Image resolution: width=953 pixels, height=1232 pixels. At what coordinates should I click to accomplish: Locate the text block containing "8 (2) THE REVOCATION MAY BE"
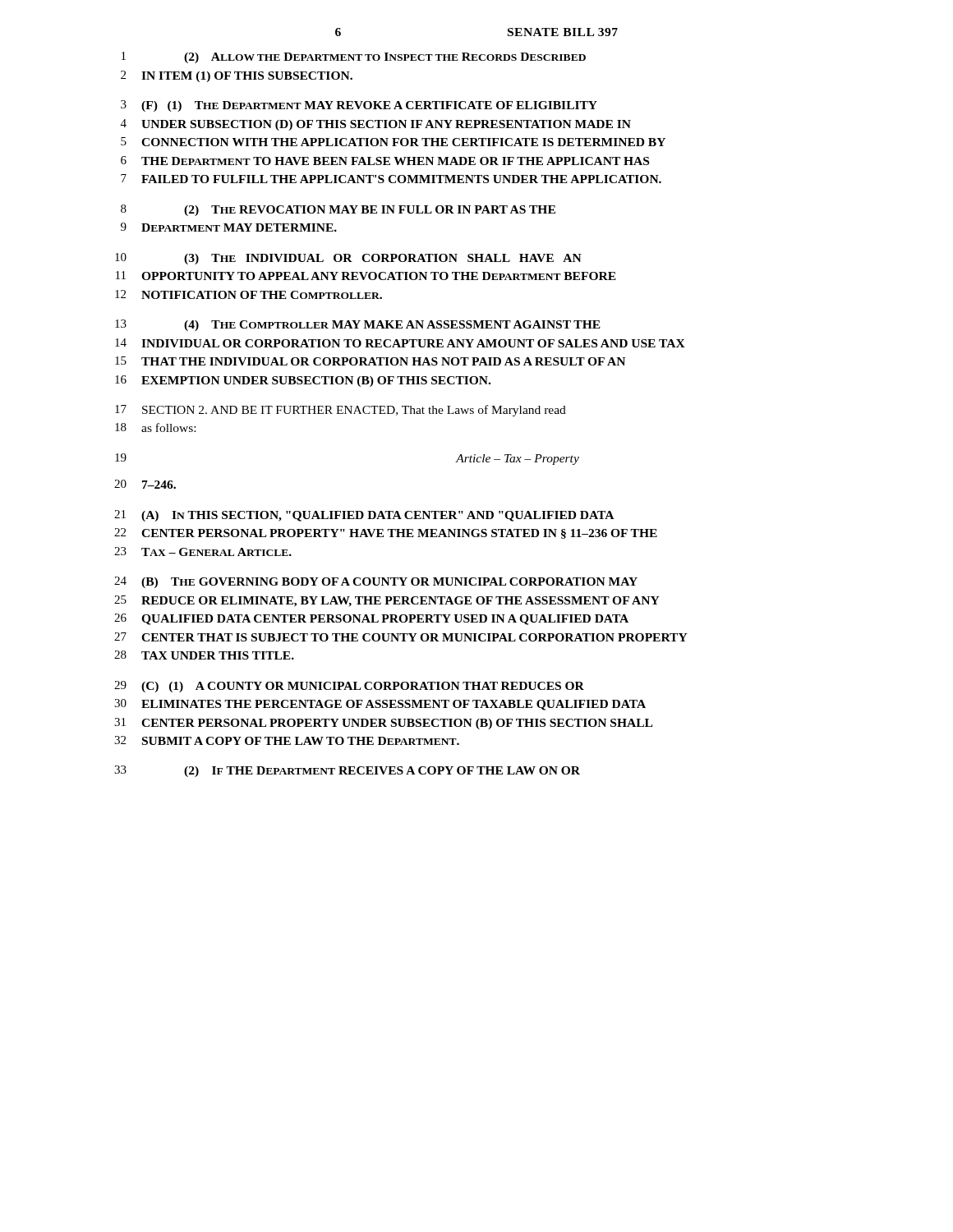coord(491,219)
